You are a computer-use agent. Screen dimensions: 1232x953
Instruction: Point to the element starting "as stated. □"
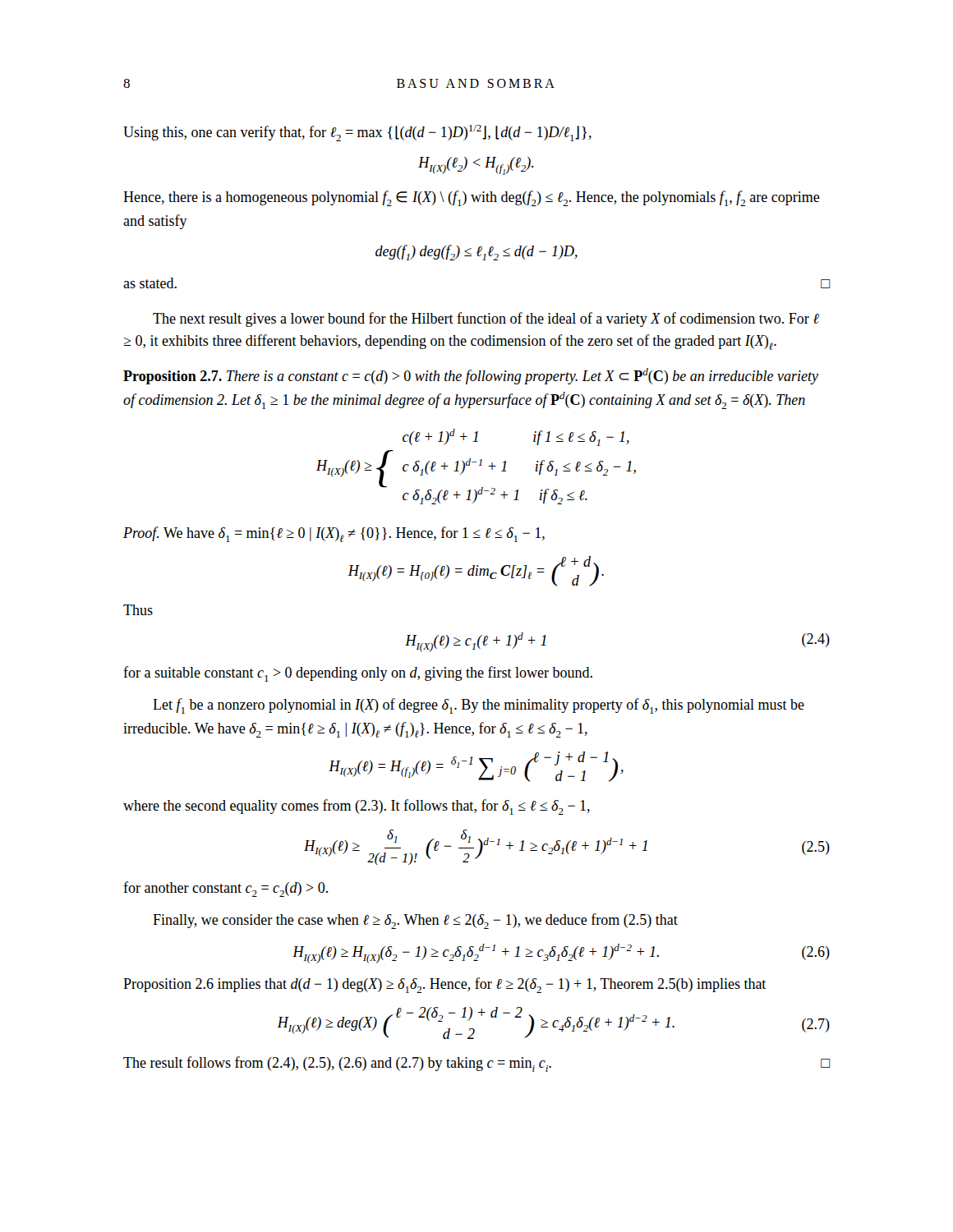(155, 283)
